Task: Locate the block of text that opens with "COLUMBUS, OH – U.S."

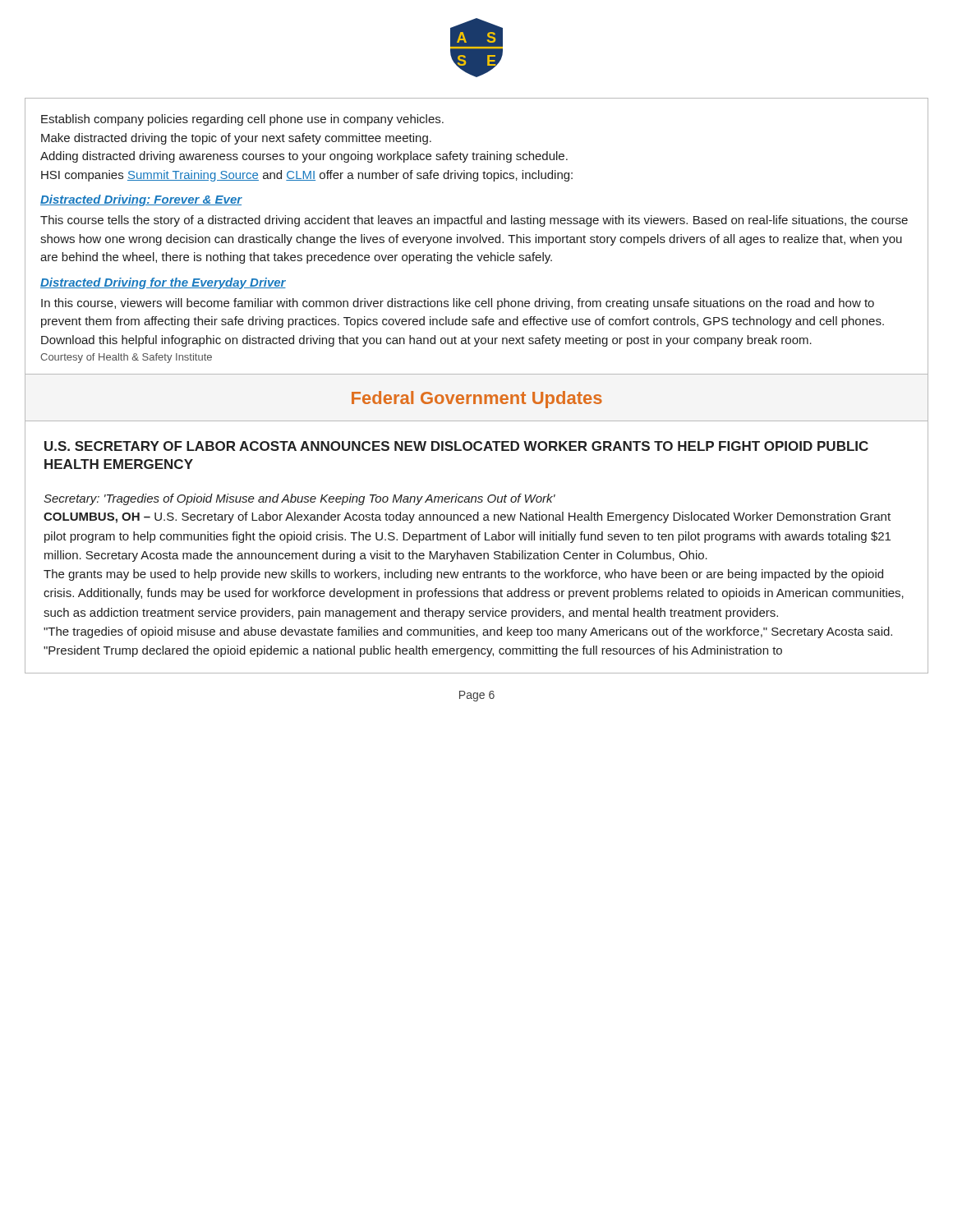Action: [476, 536]
